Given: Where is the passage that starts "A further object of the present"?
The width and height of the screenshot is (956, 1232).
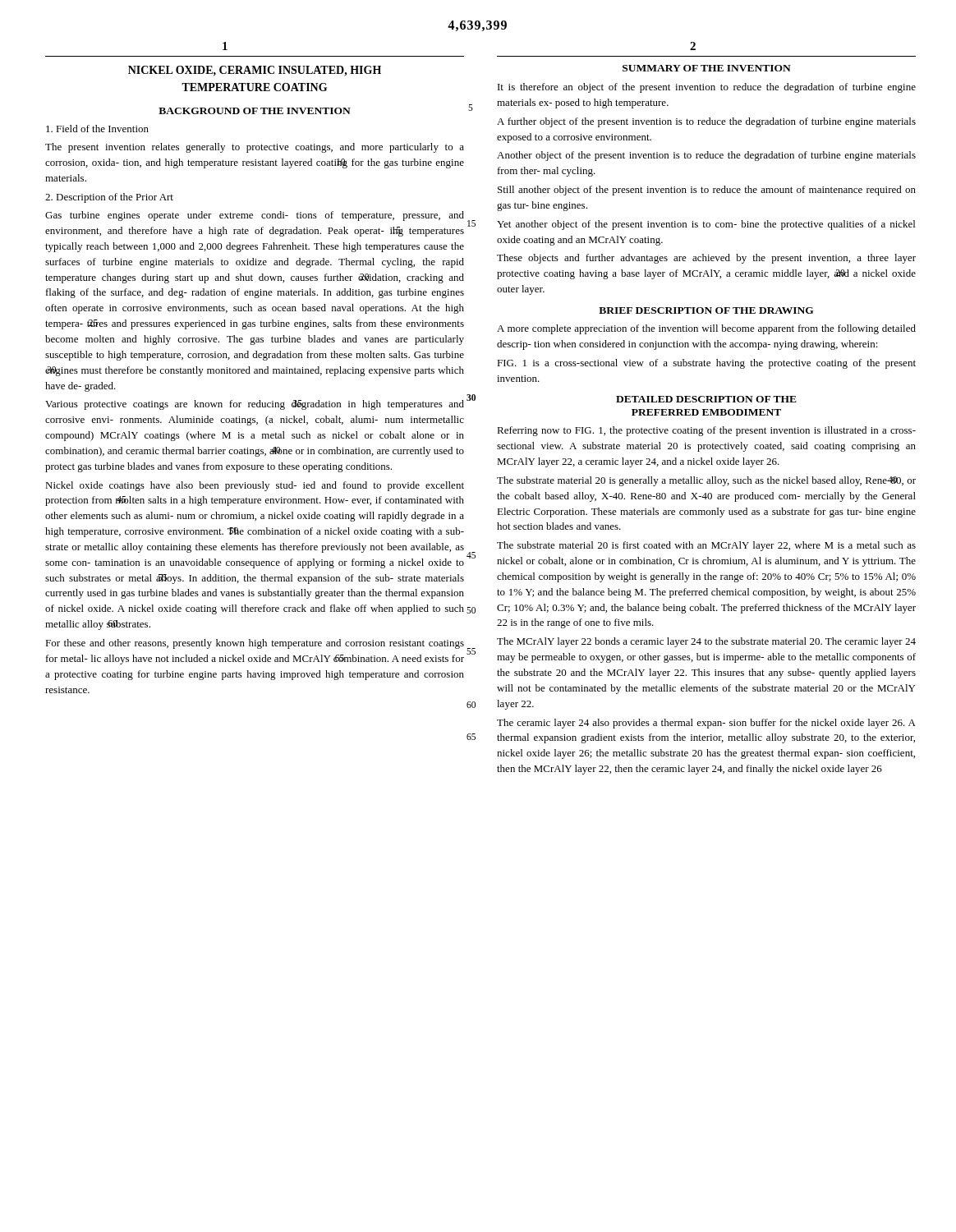Looking at the screenshot, I should pyautogui.click(x=706, y=129).
